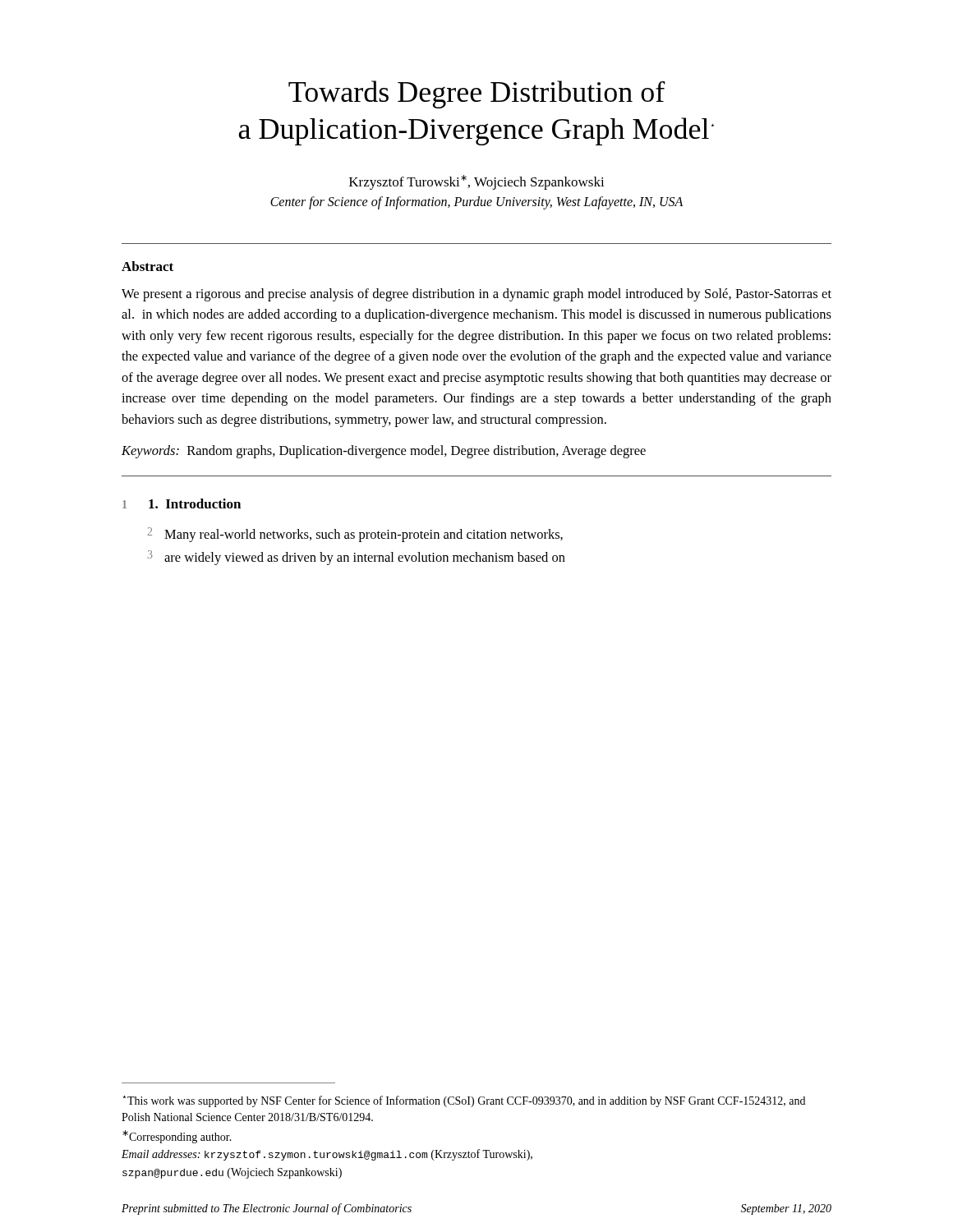This screenshot has width=953, height=1232.
Task: Select the text starting "Towards Degree Distribution ofa Duplication-Divergence Graph"
Action: click(476, 111)
